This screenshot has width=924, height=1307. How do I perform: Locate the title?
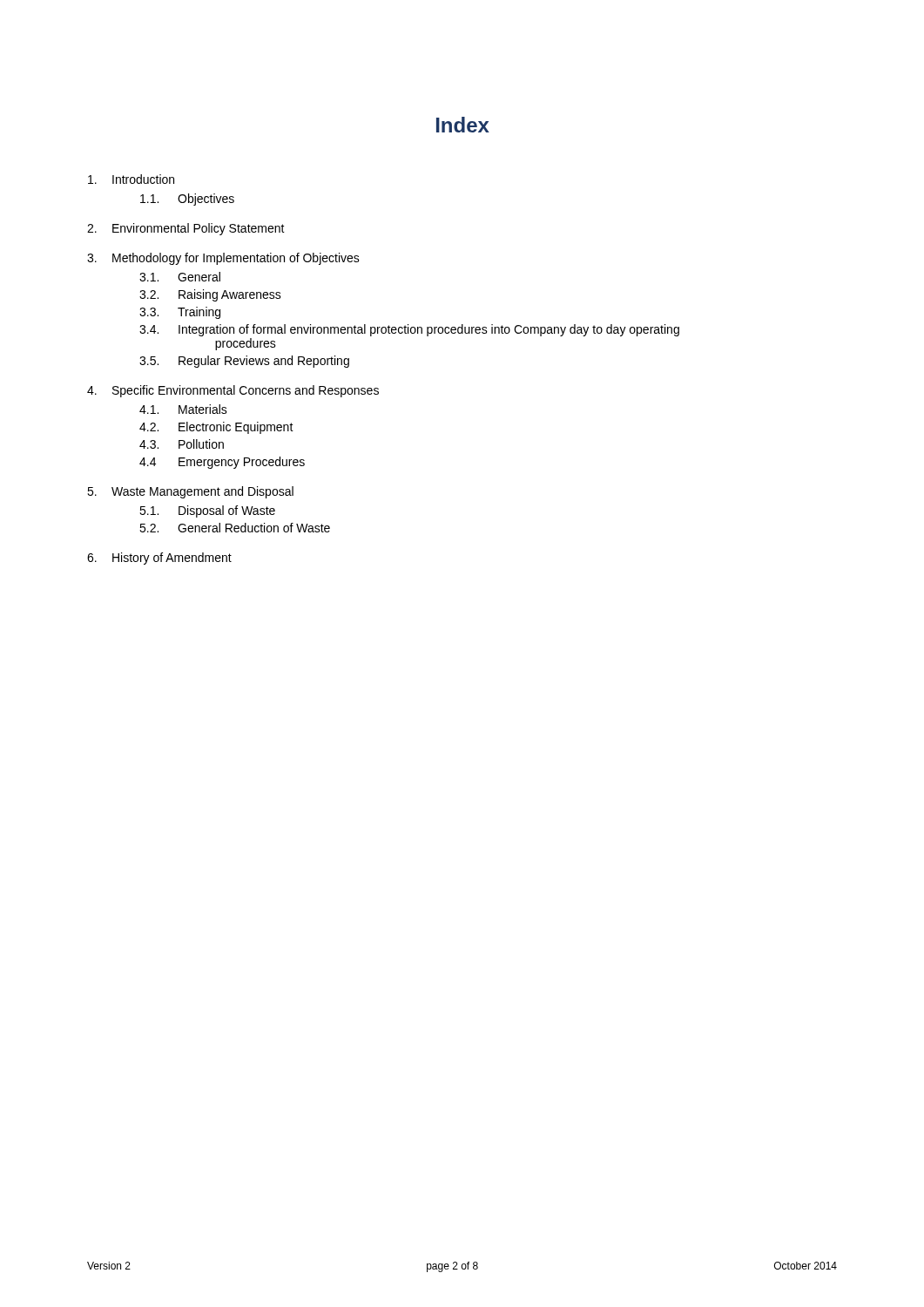[462, 125]
